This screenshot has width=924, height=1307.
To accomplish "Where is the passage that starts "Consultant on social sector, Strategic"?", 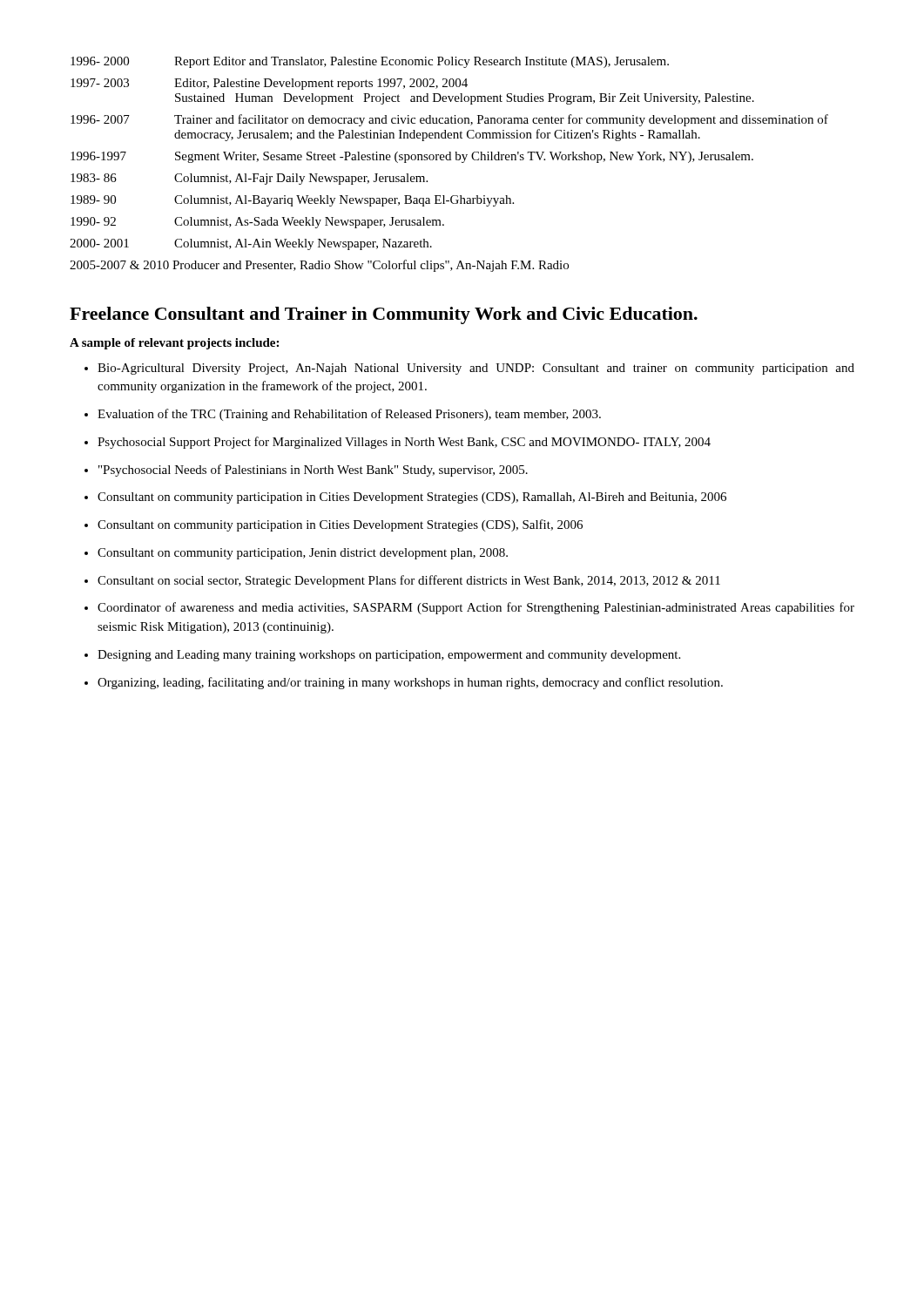I will [409, 580].
